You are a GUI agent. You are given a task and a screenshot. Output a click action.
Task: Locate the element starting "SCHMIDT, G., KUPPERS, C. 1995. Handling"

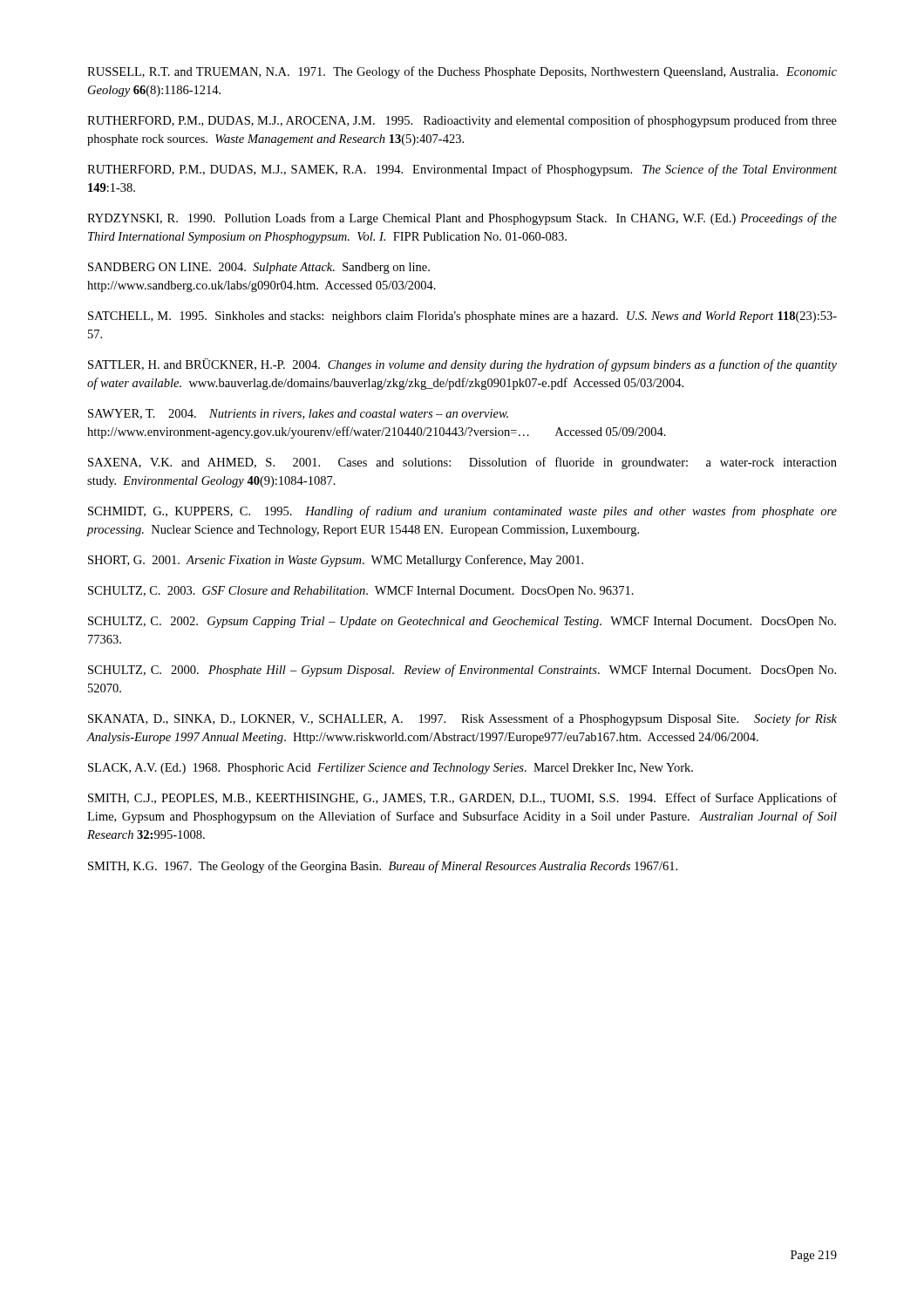[x=462, y=520]
